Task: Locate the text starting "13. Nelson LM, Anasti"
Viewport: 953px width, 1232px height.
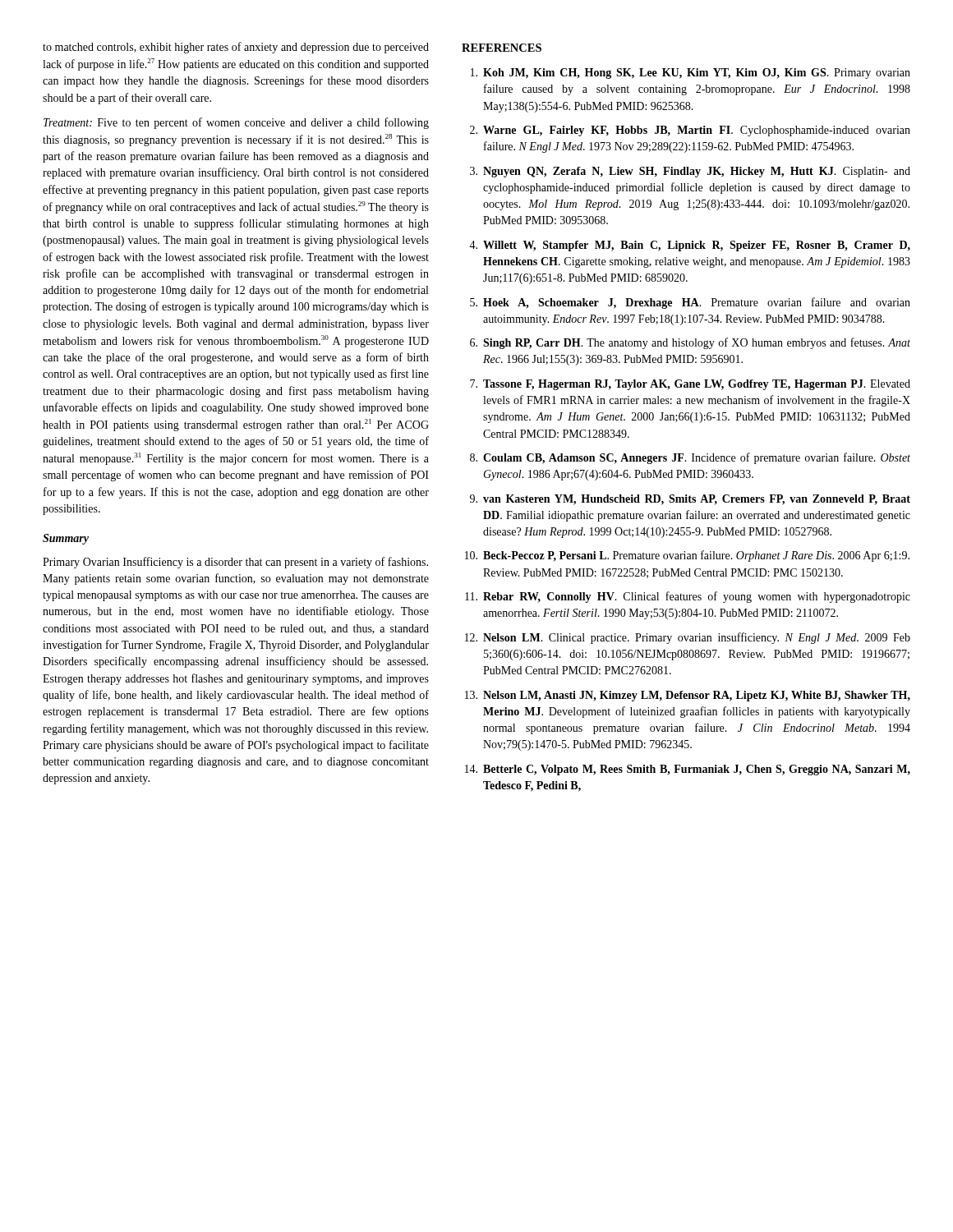Action: tap(686, 720)
